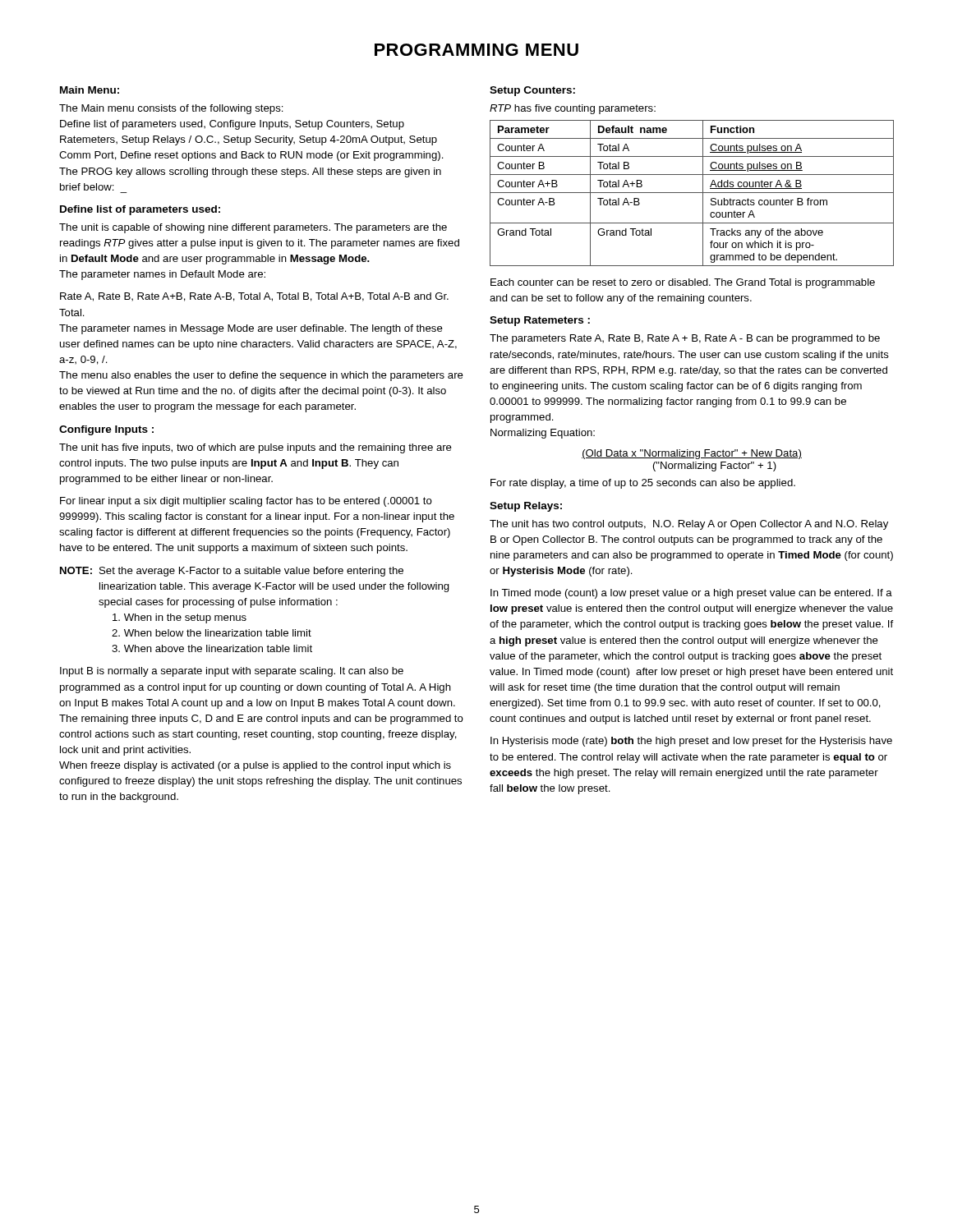Point to "Setup Counters:"
This screenshot has width=953, height=1232.
(533, 90)
